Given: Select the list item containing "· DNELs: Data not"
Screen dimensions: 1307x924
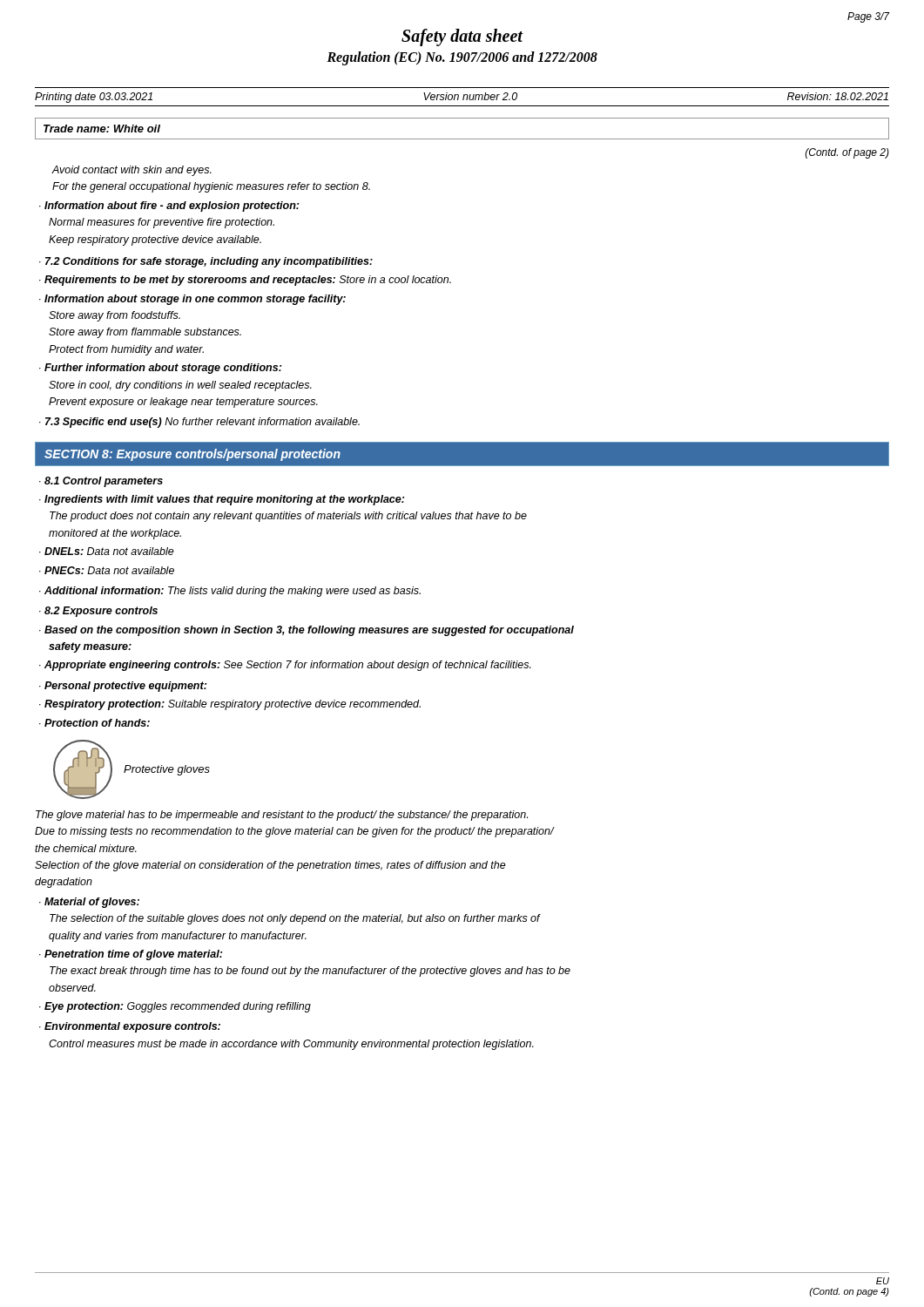Looking at the screenshot, I should [x=106, y=552].
